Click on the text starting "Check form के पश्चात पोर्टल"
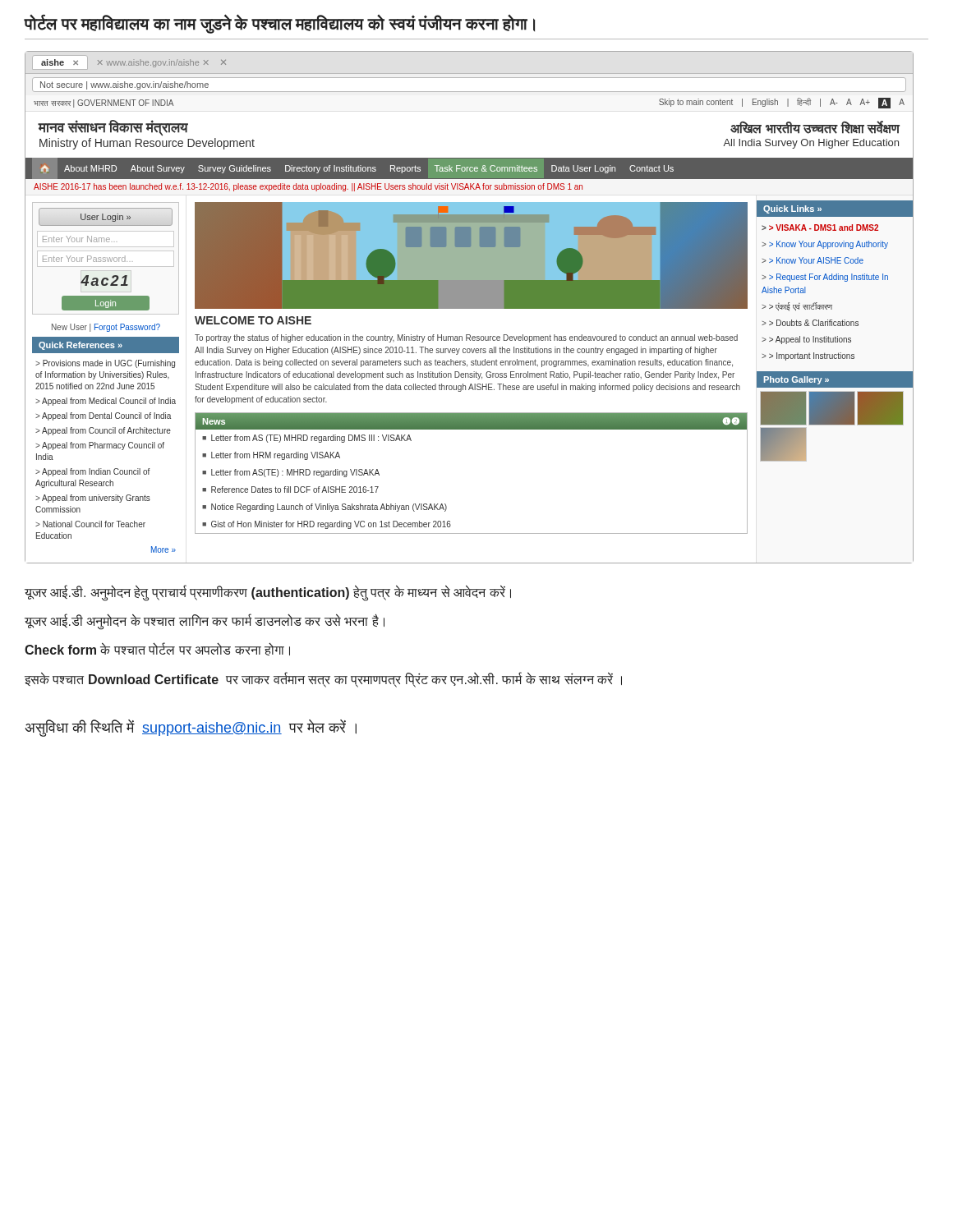 pyautogui.click(x=159, y=650)
